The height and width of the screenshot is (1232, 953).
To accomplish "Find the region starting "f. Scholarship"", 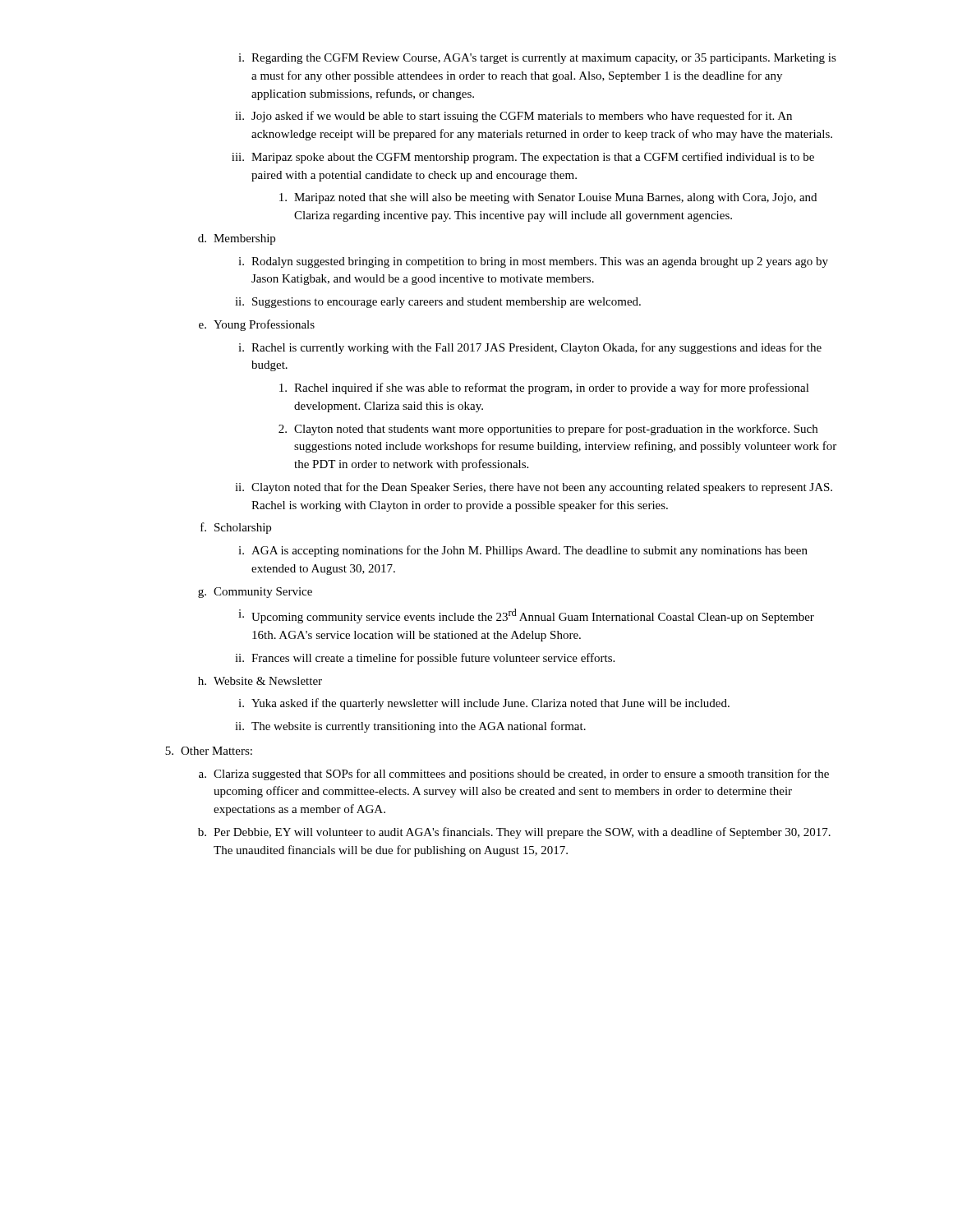I will click(230, 528).
